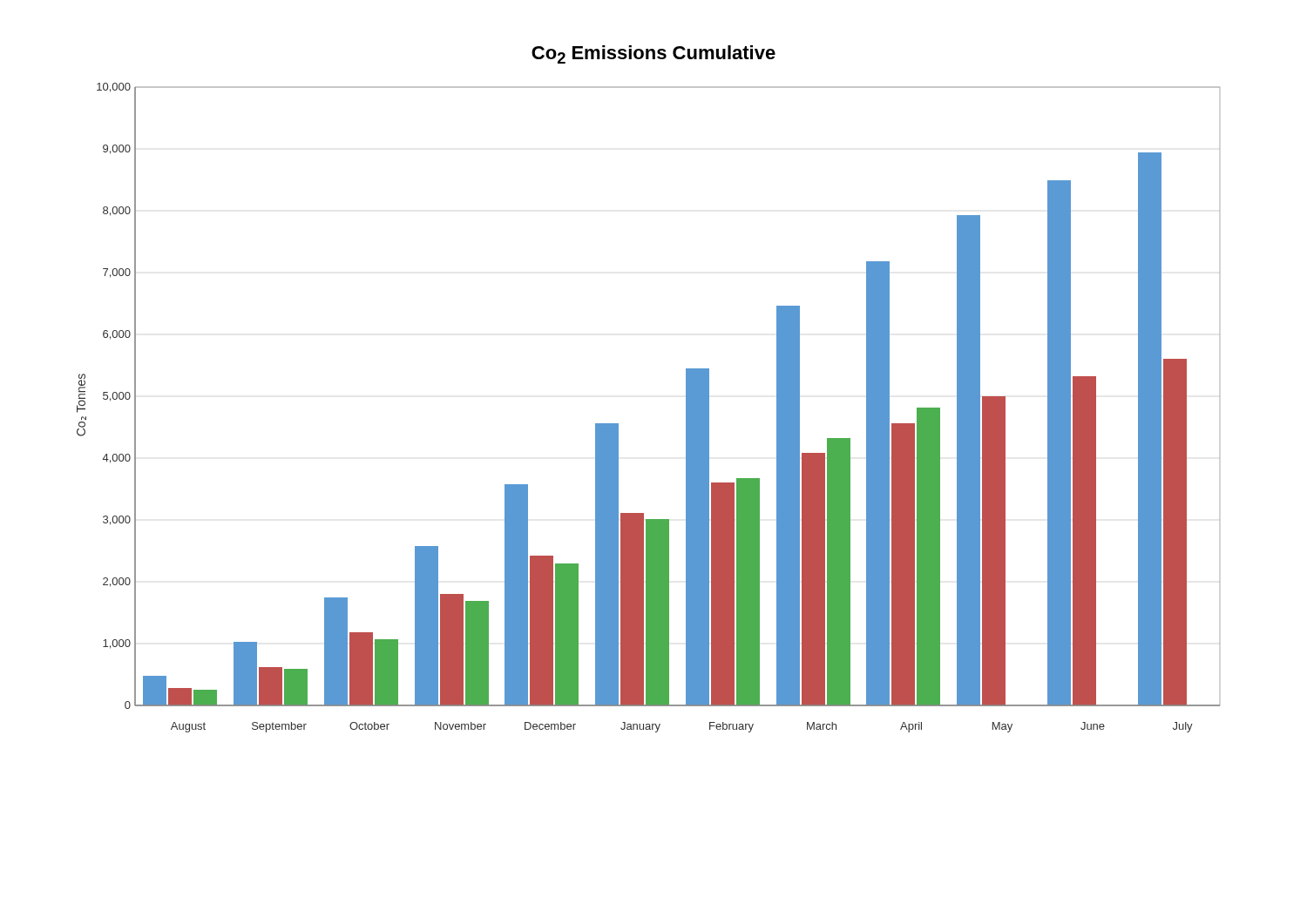Click on the grouped bar chart
This screenshot has height=924, width=1307.
654,422
